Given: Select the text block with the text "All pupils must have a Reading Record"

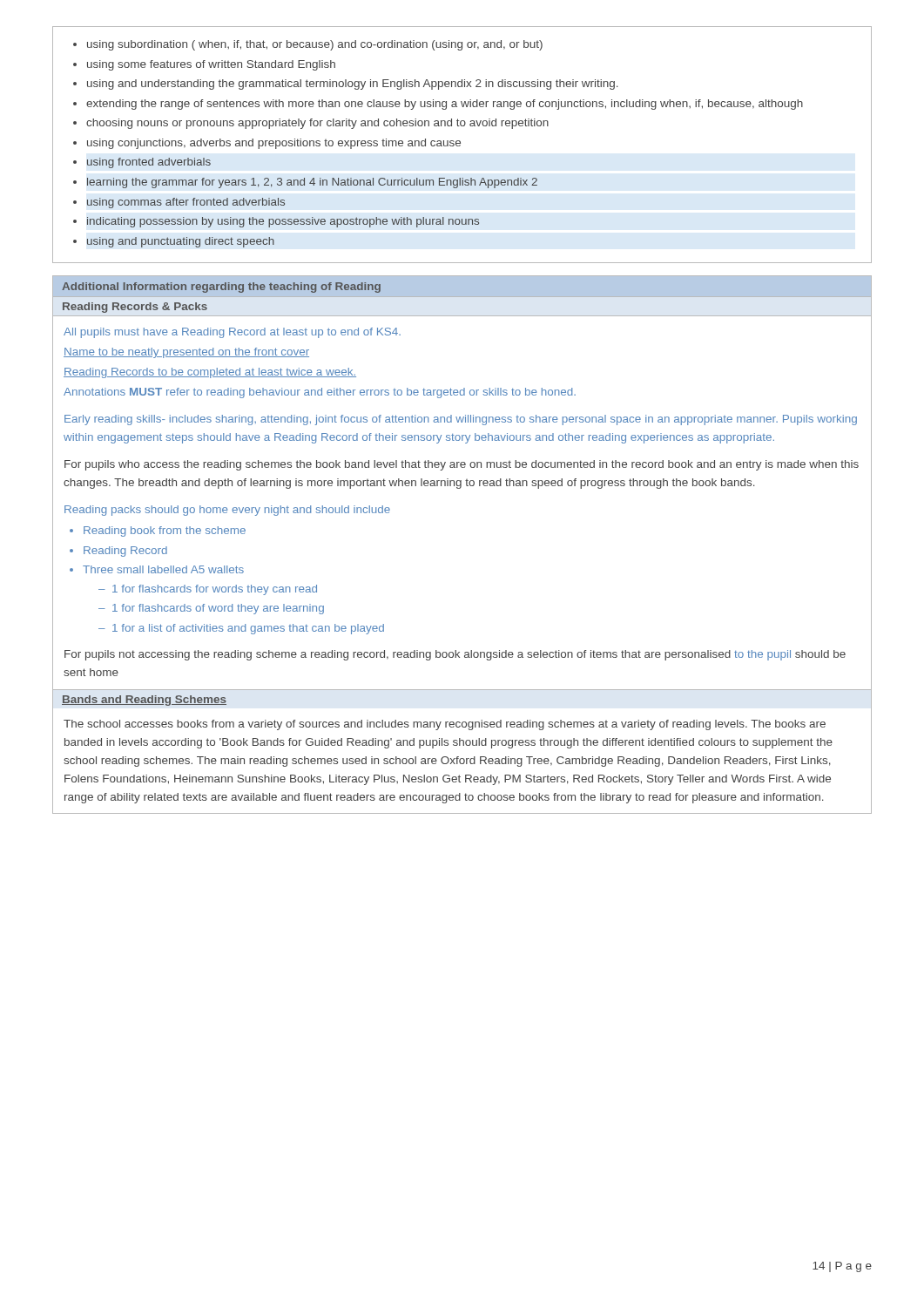Looking at the screenshot, I should point(233,332).
